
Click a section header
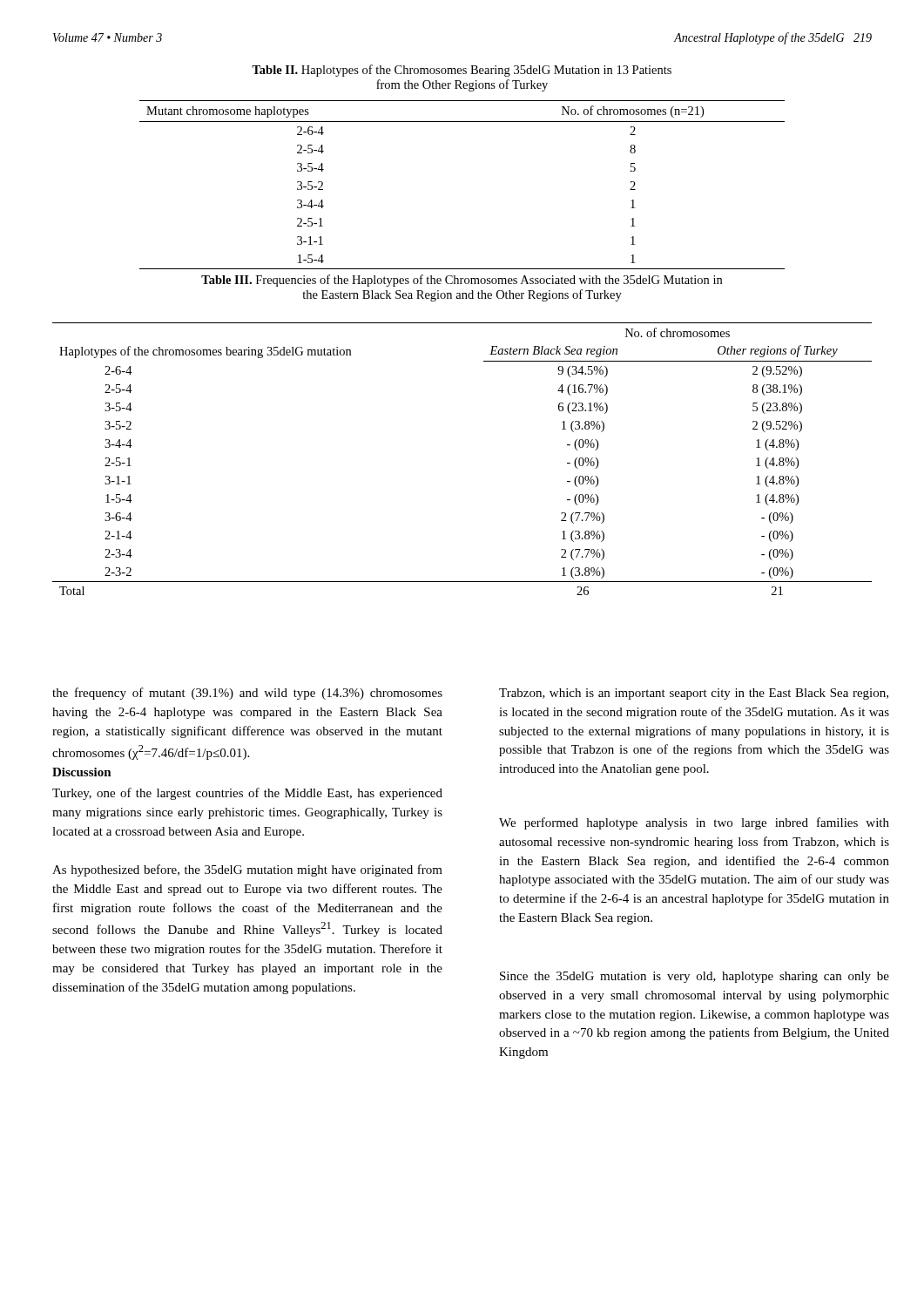82,772
